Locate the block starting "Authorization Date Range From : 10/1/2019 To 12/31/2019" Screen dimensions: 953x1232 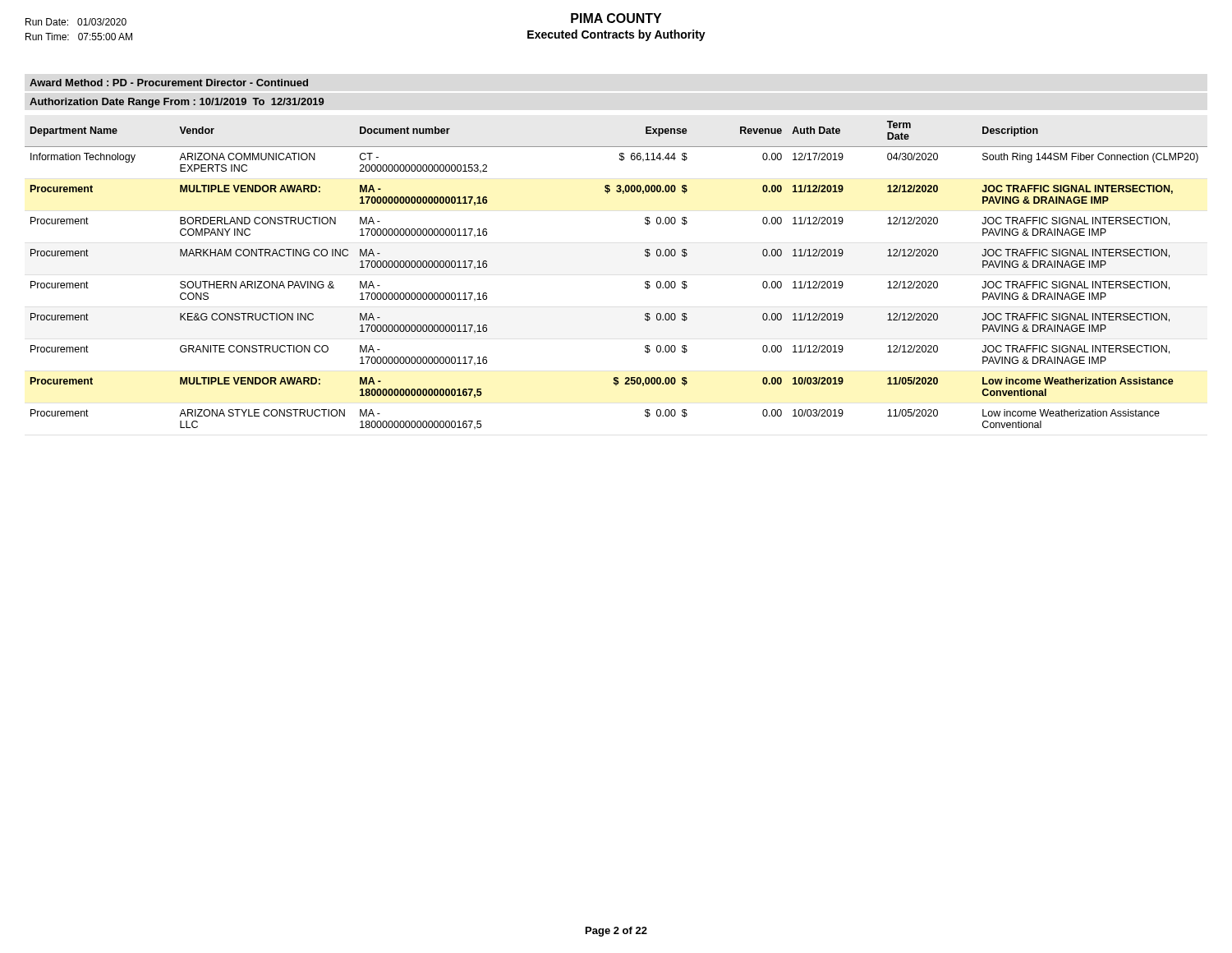[x=177, y=101]
